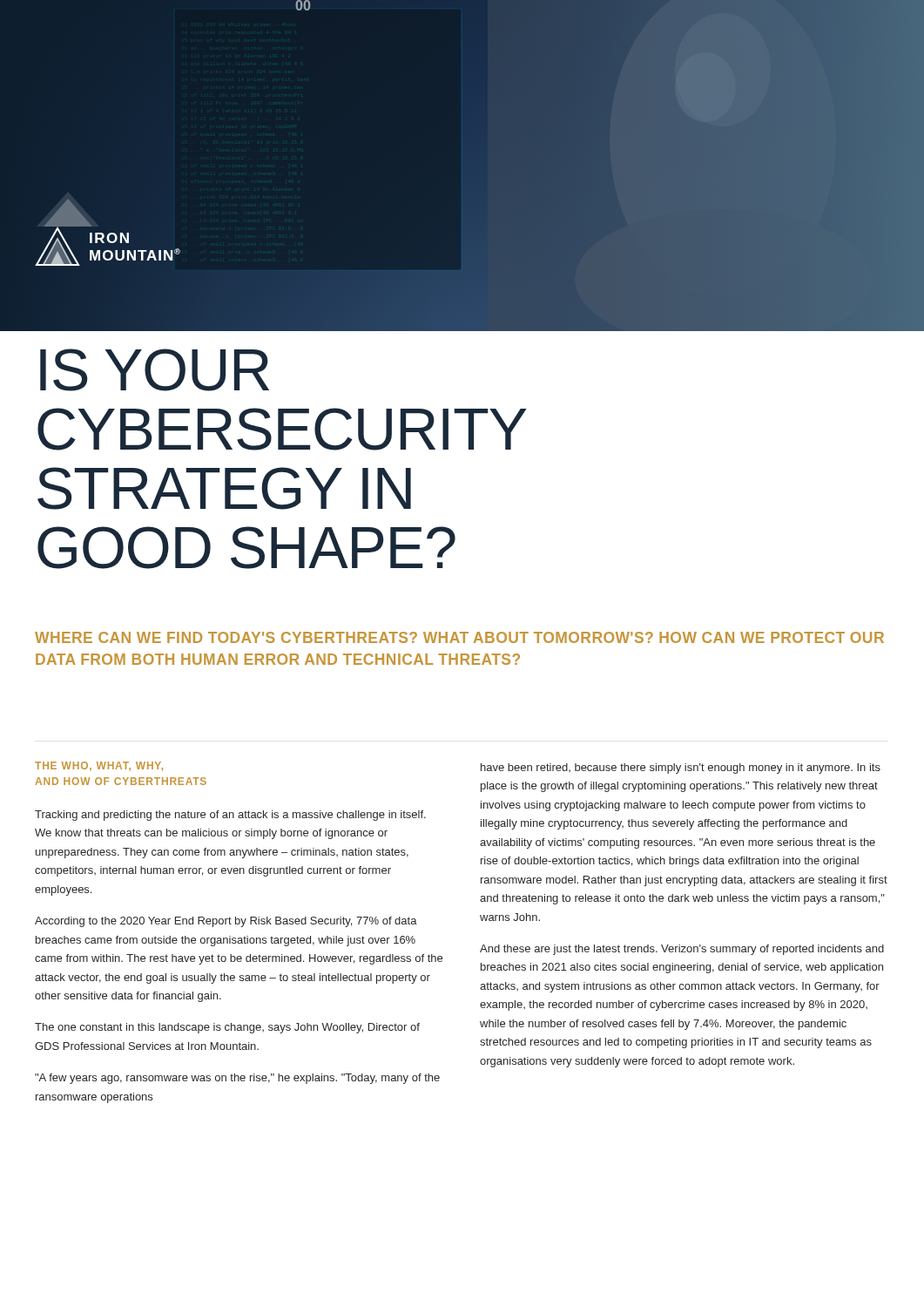
Task: Locate the text block that reads "have been retired, because there simply"
Action: coord(684,842)
